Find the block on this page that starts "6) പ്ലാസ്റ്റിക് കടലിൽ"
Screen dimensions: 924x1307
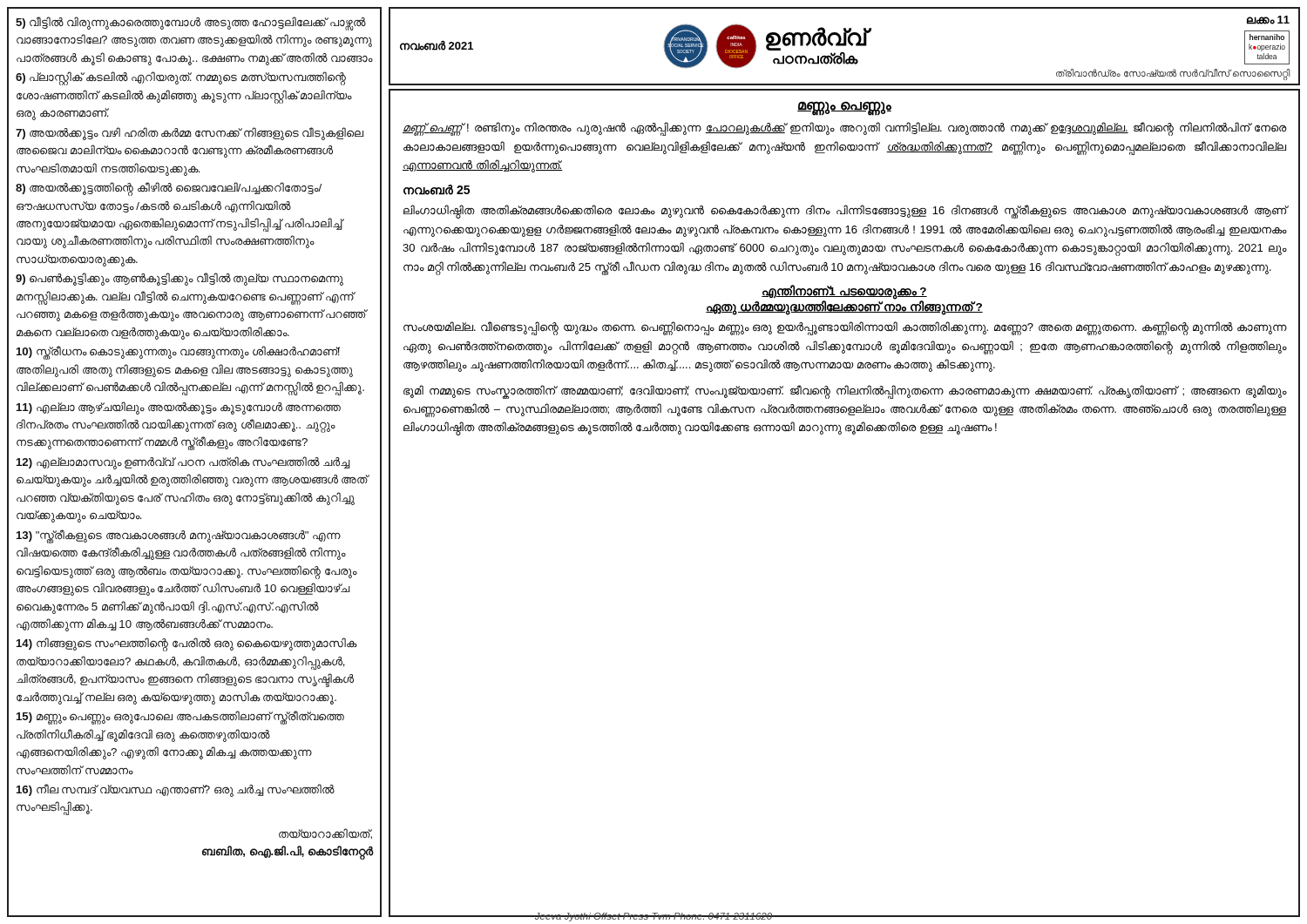point(184,95)
